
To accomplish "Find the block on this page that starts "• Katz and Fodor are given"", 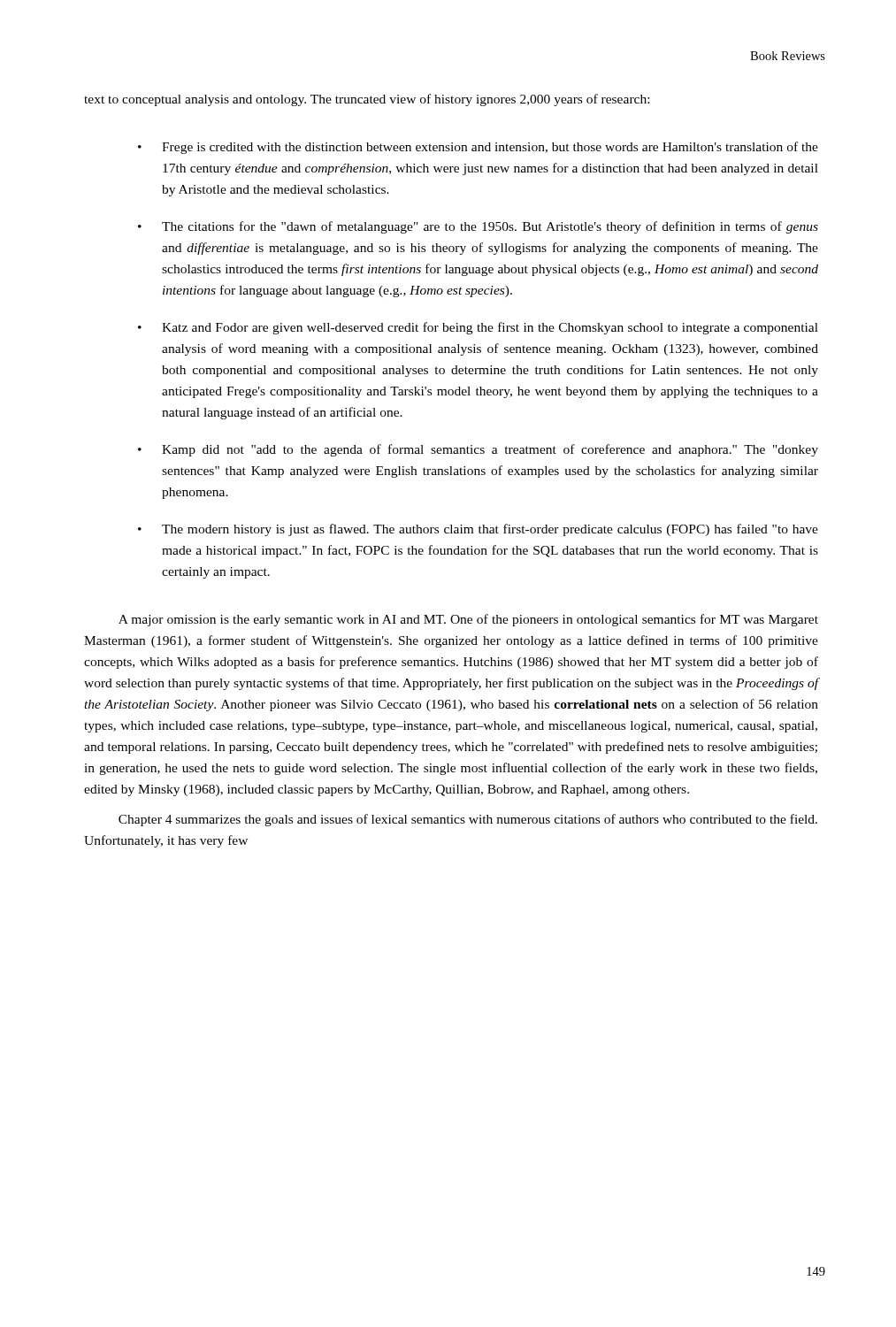I will click(478, 370).
